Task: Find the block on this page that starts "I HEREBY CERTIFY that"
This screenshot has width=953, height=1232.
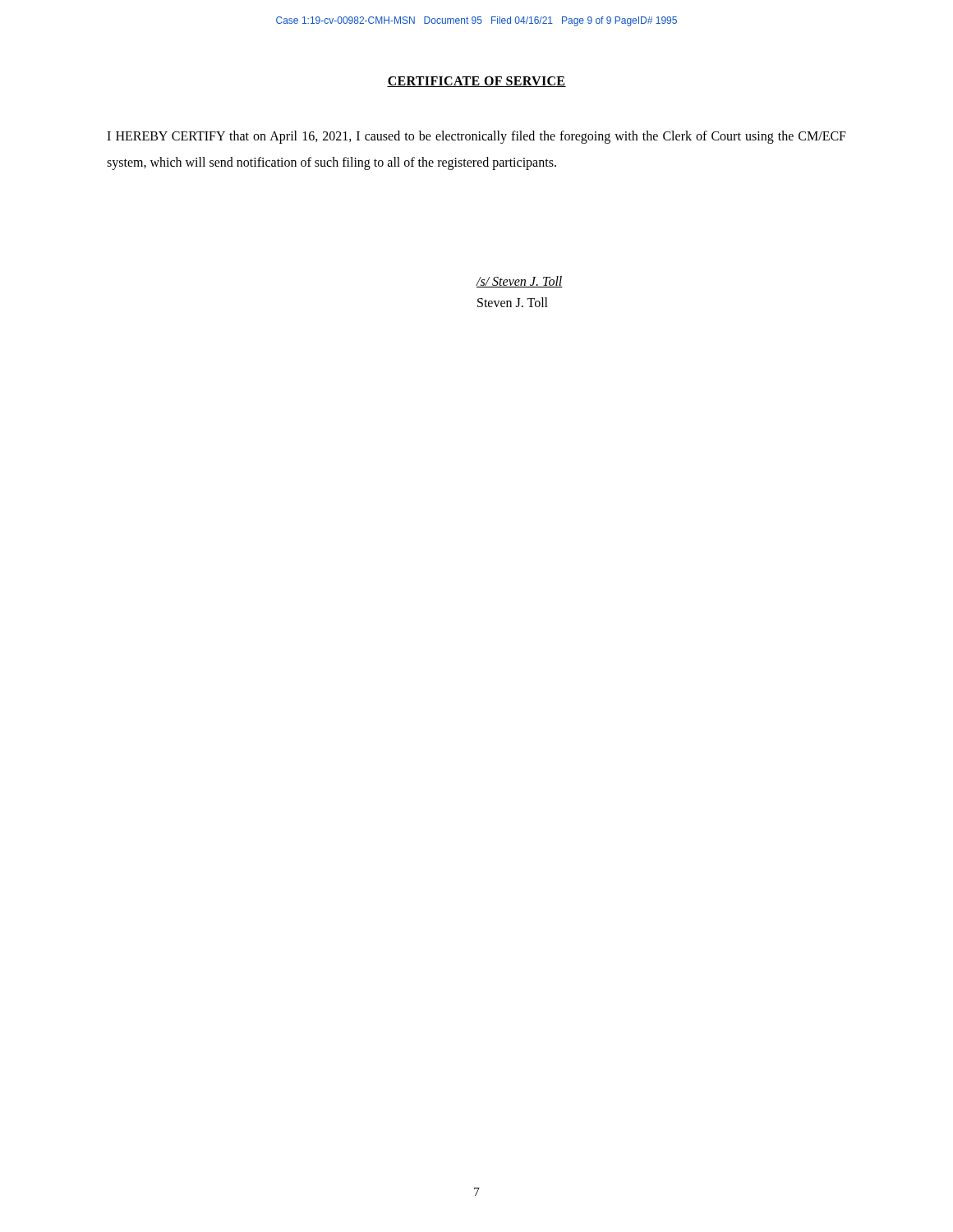Action: click(476, 149)
